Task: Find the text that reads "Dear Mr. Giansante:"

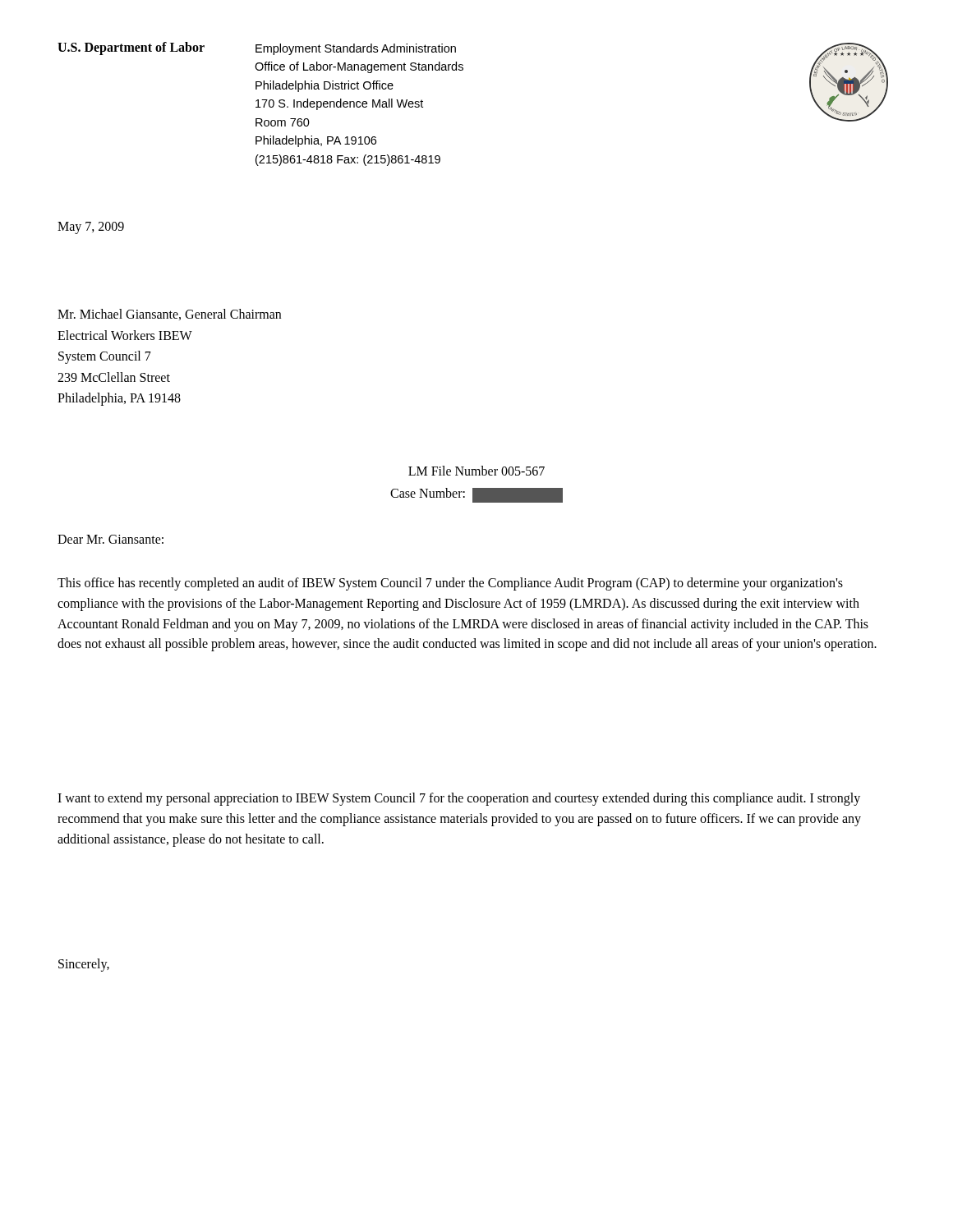Action: click(x=111, y=539)
